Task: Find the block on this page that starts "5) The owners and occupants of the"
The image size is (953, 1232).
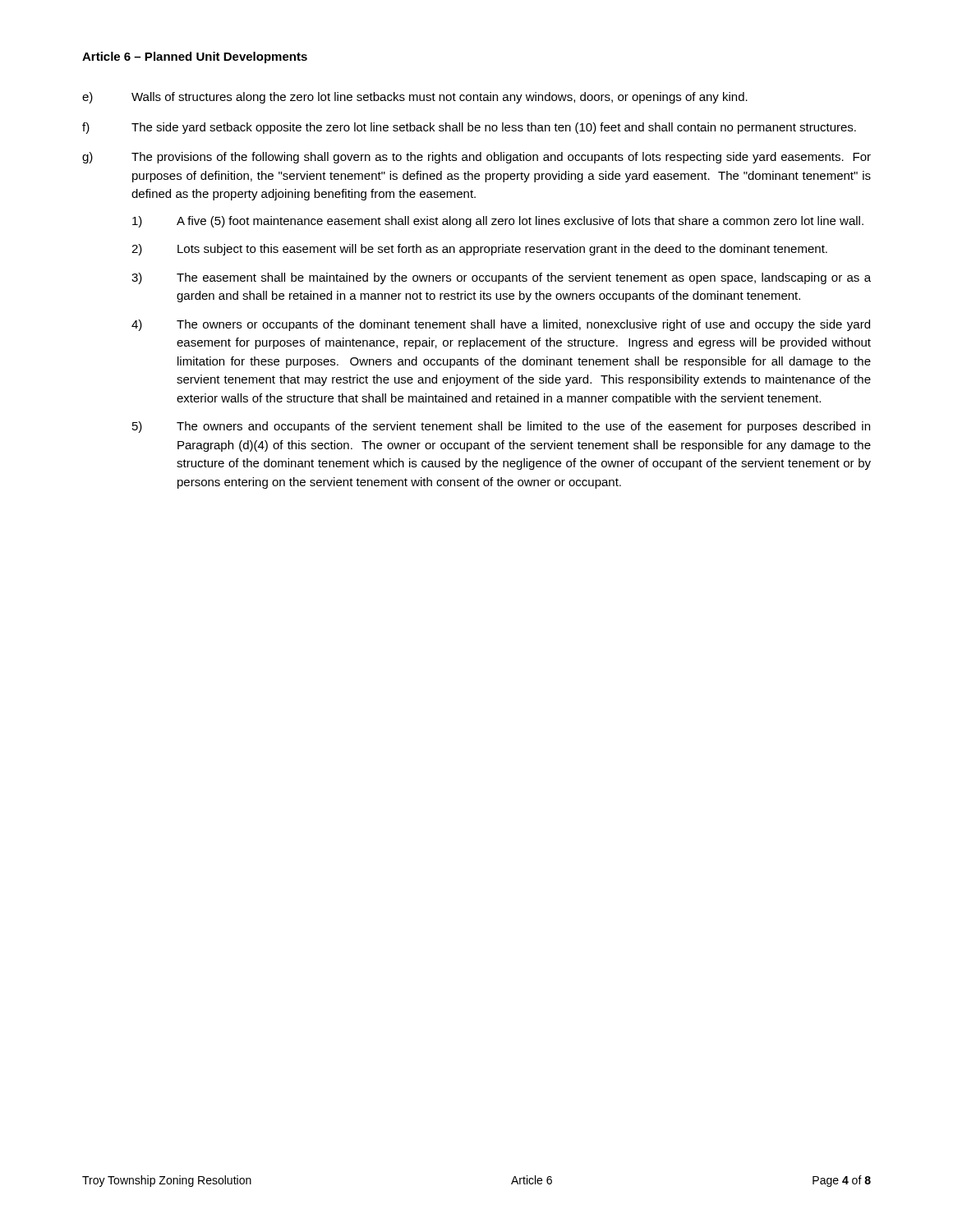Action: [x=501, y=454]
